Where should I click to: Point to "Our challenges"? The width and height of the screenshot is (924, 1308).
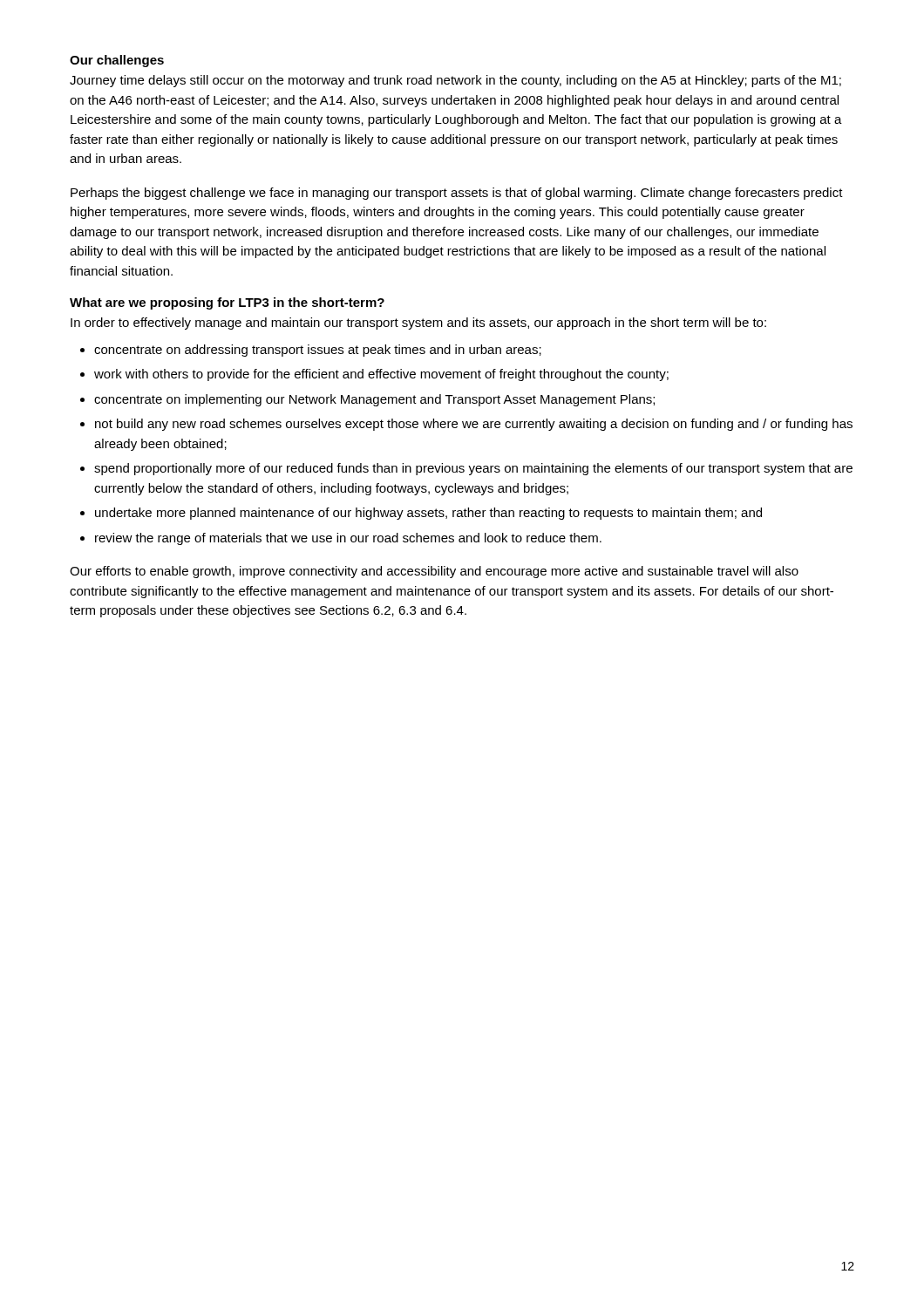pos(117,60)
